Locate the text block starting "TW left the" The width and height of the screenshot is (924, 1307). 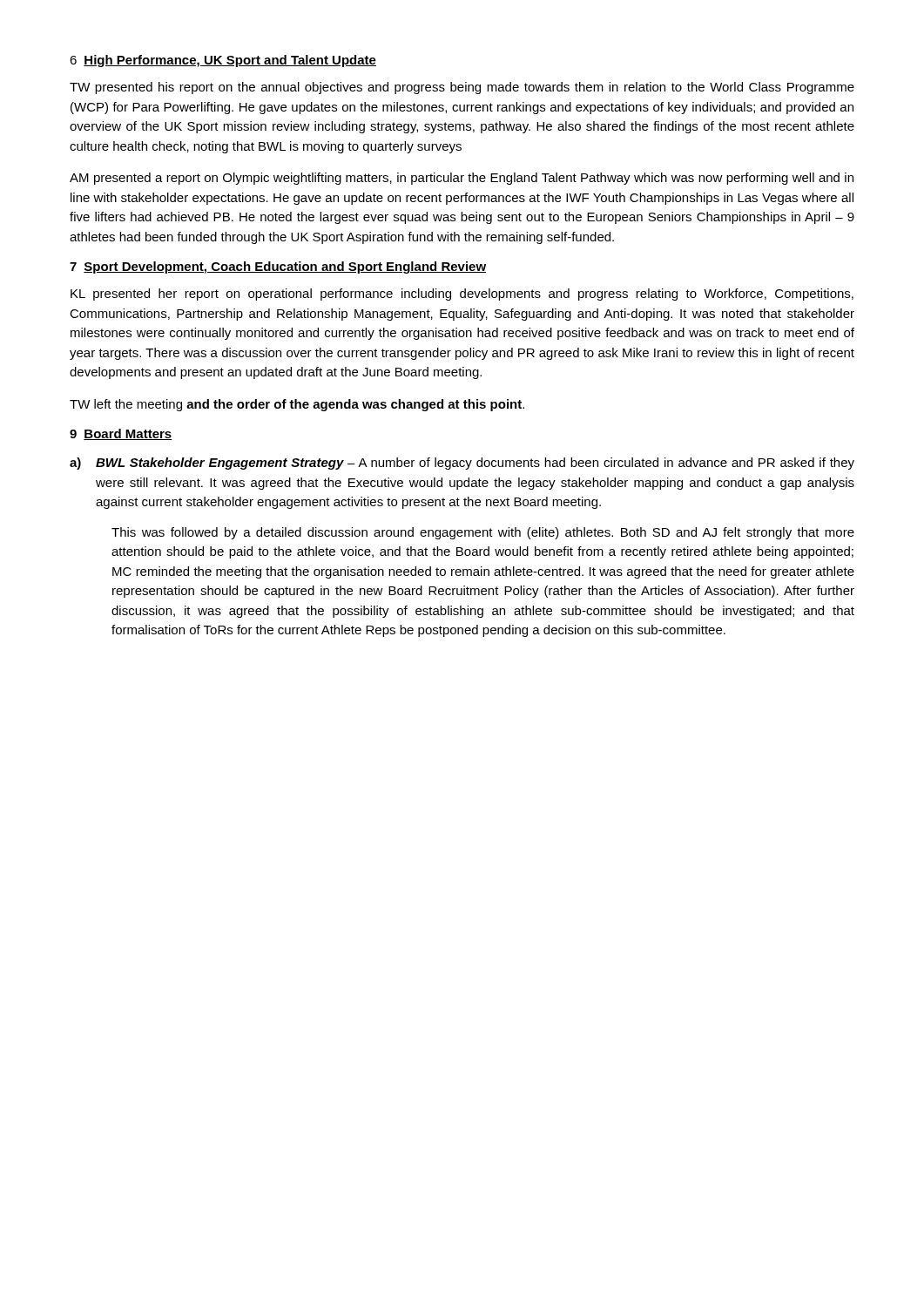[x=298, y=403]
